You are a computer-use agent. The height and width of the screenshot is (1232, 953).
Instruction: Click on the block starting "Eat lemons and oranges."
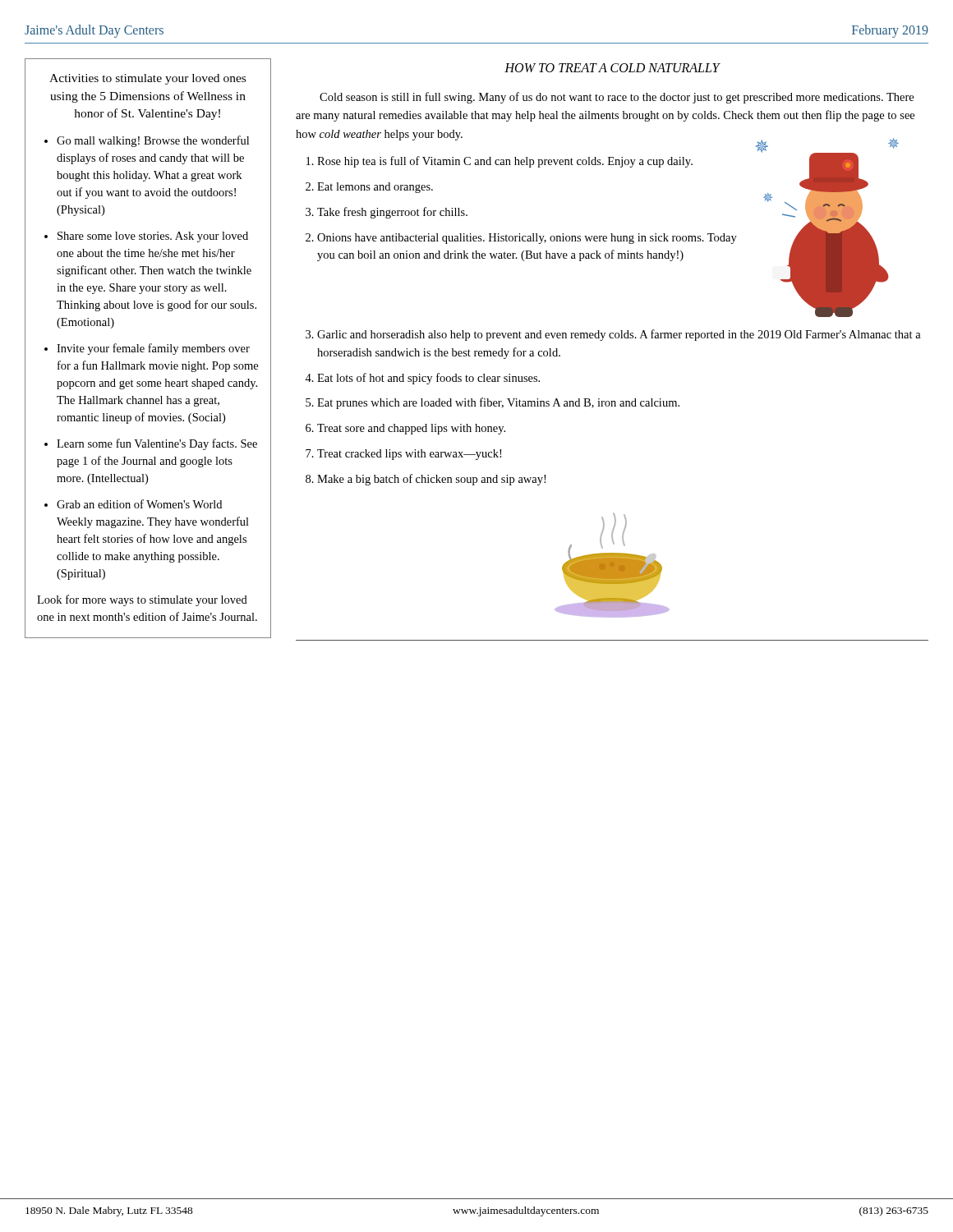coord(375,187)
